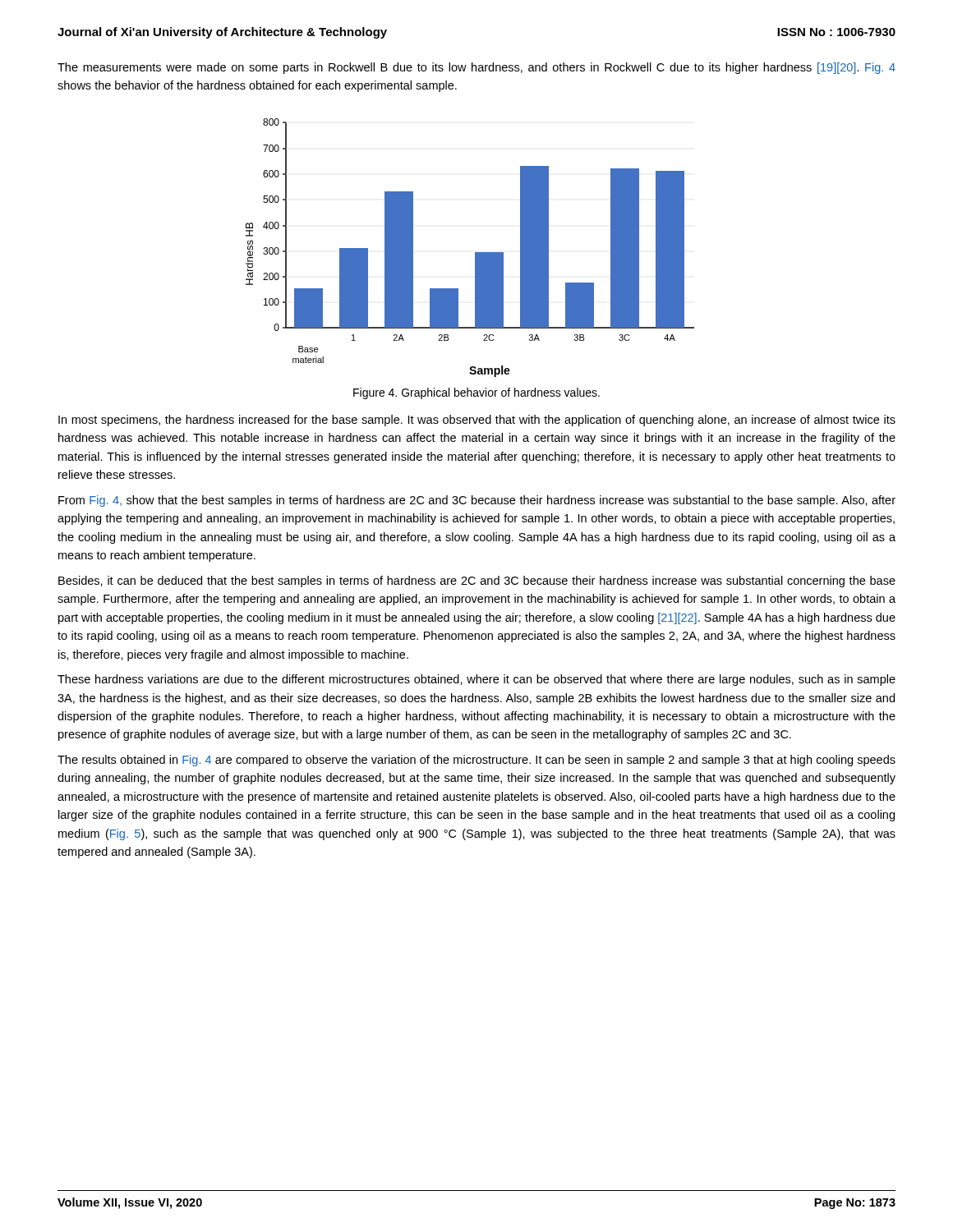Viewport: 953px width, 1232px height.
Task: Where is the passage that starts "The results obtained in Fig."?
Action: (476, 806)
